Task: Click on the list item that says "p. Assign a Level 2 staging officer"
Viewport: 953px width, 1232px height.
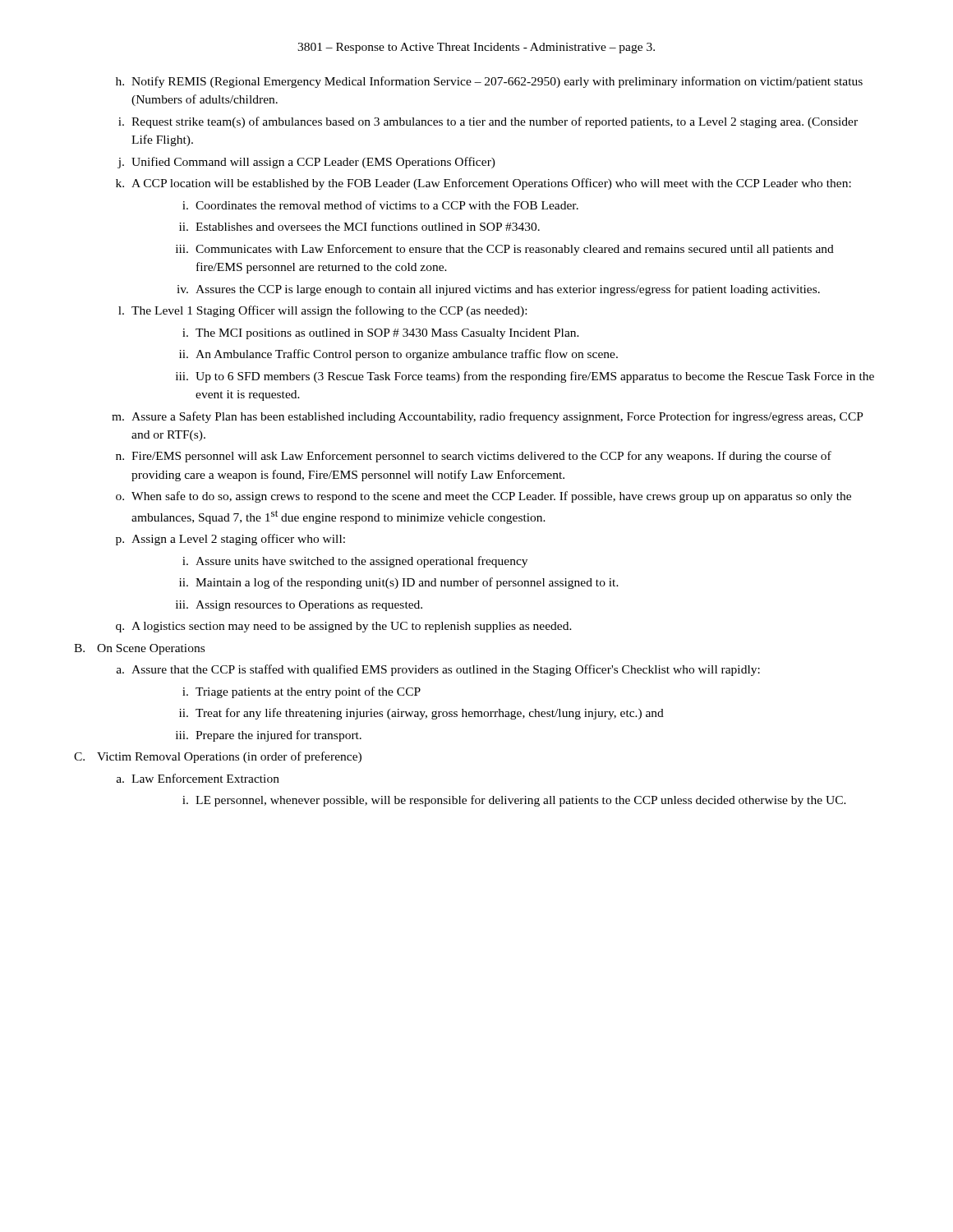Action: tap(230, 540)
